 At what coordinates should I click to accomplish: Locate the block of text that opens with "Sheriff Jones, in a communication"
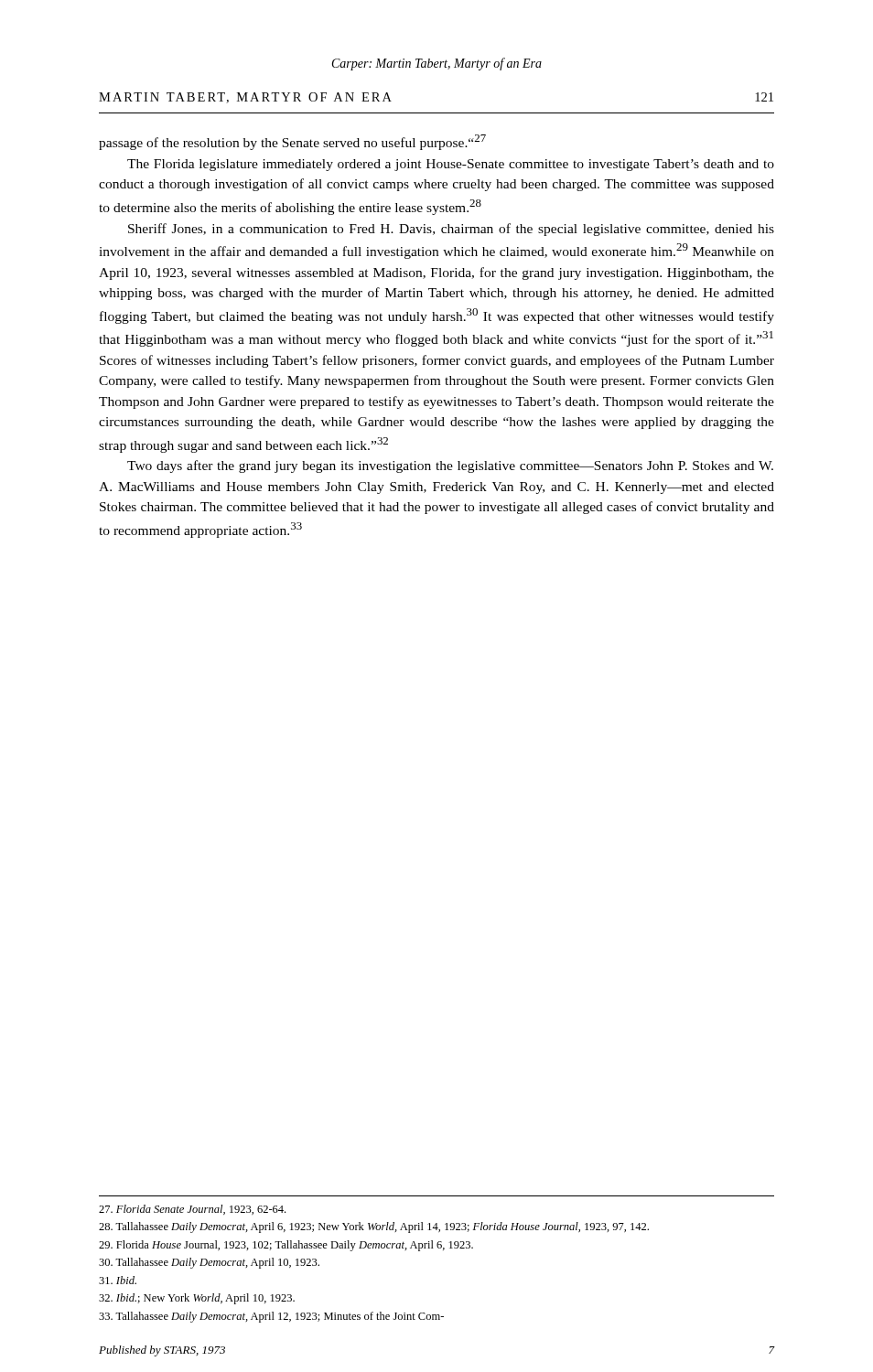(436, 337)
